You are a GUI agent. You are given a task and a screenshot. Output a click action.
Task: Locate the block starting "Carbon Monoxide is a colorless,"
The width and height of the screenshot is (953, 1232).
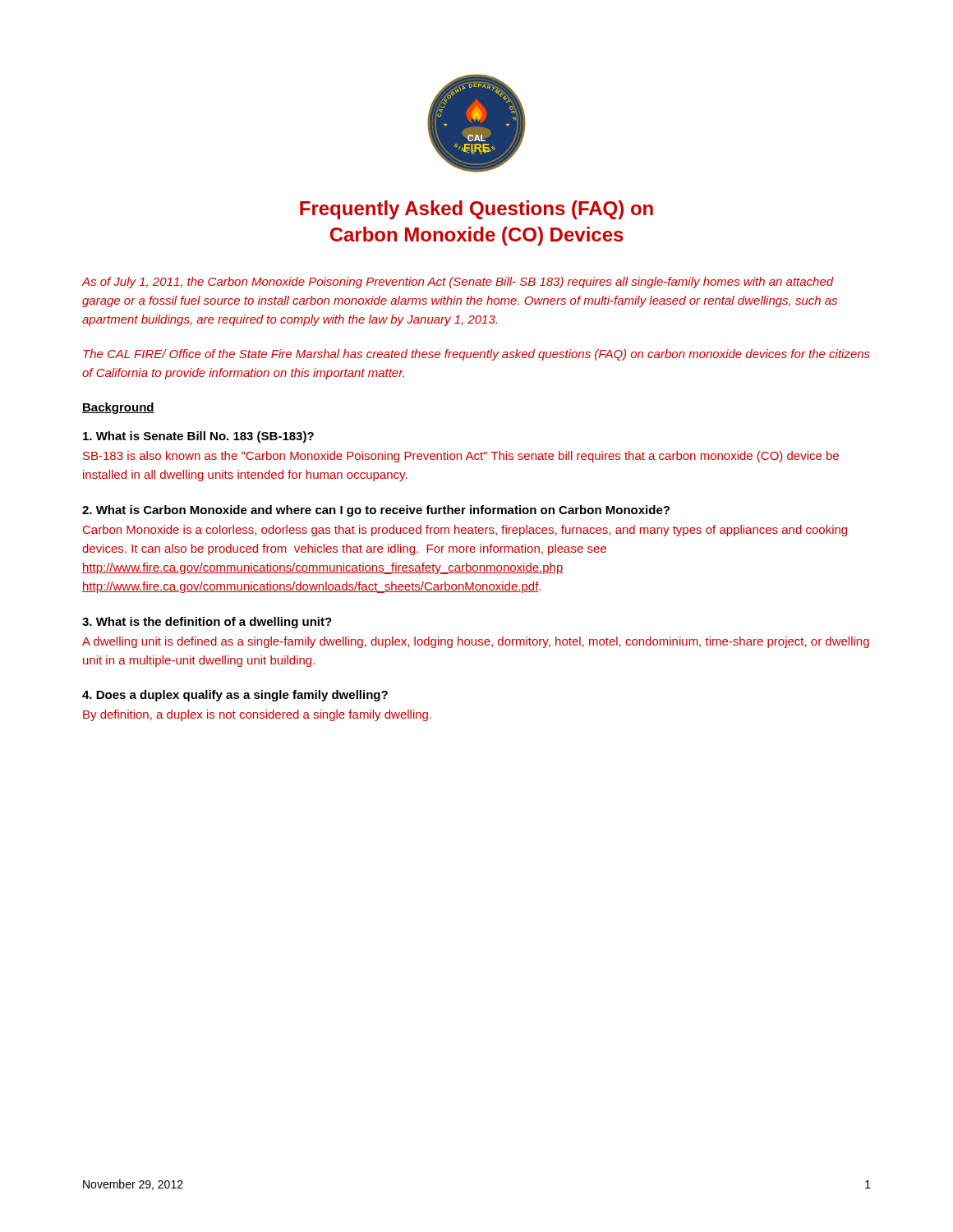point(465,558)
